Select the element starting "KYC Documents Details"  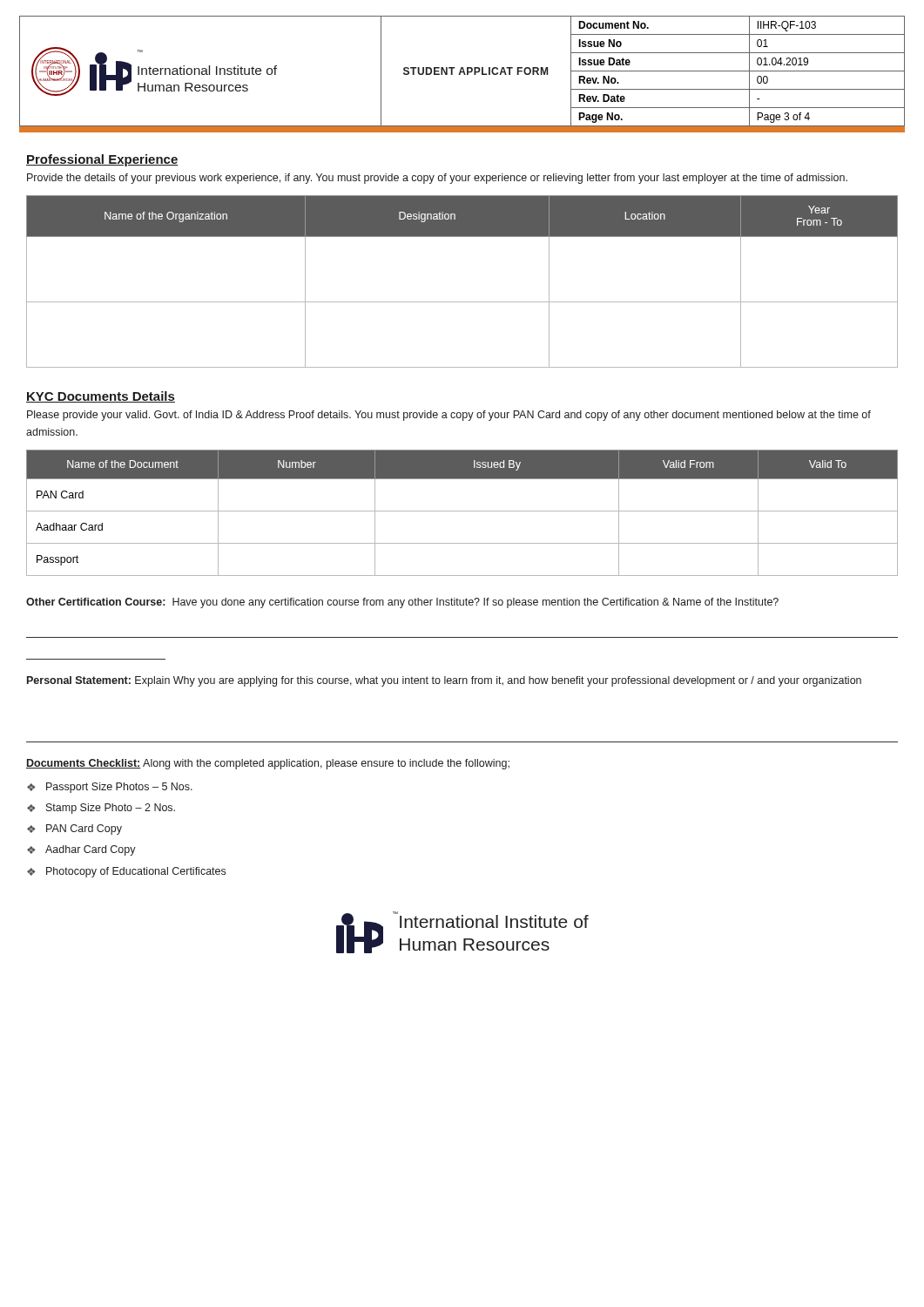pos(101,396)
